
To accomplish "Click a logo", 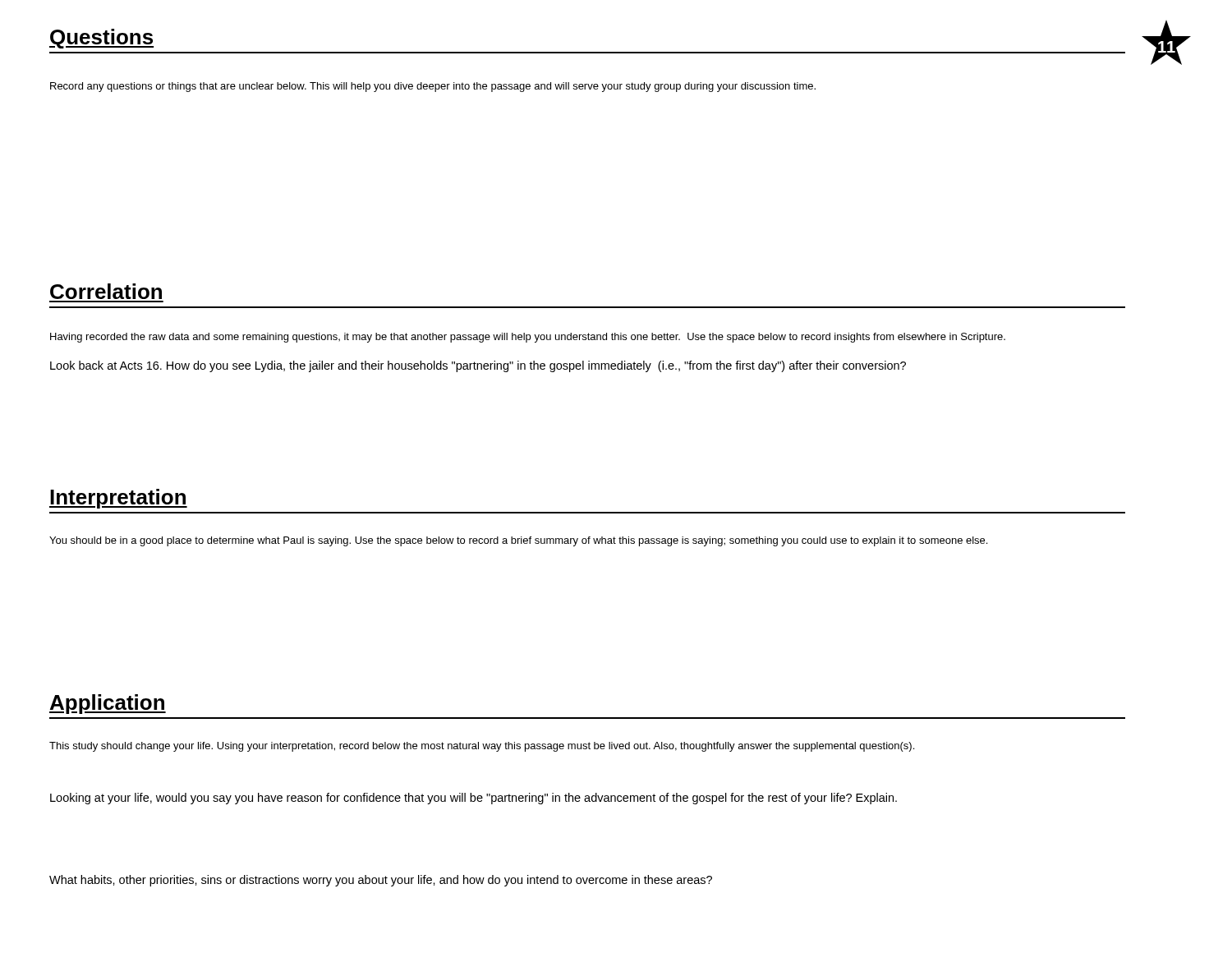I will point(1166,46).
